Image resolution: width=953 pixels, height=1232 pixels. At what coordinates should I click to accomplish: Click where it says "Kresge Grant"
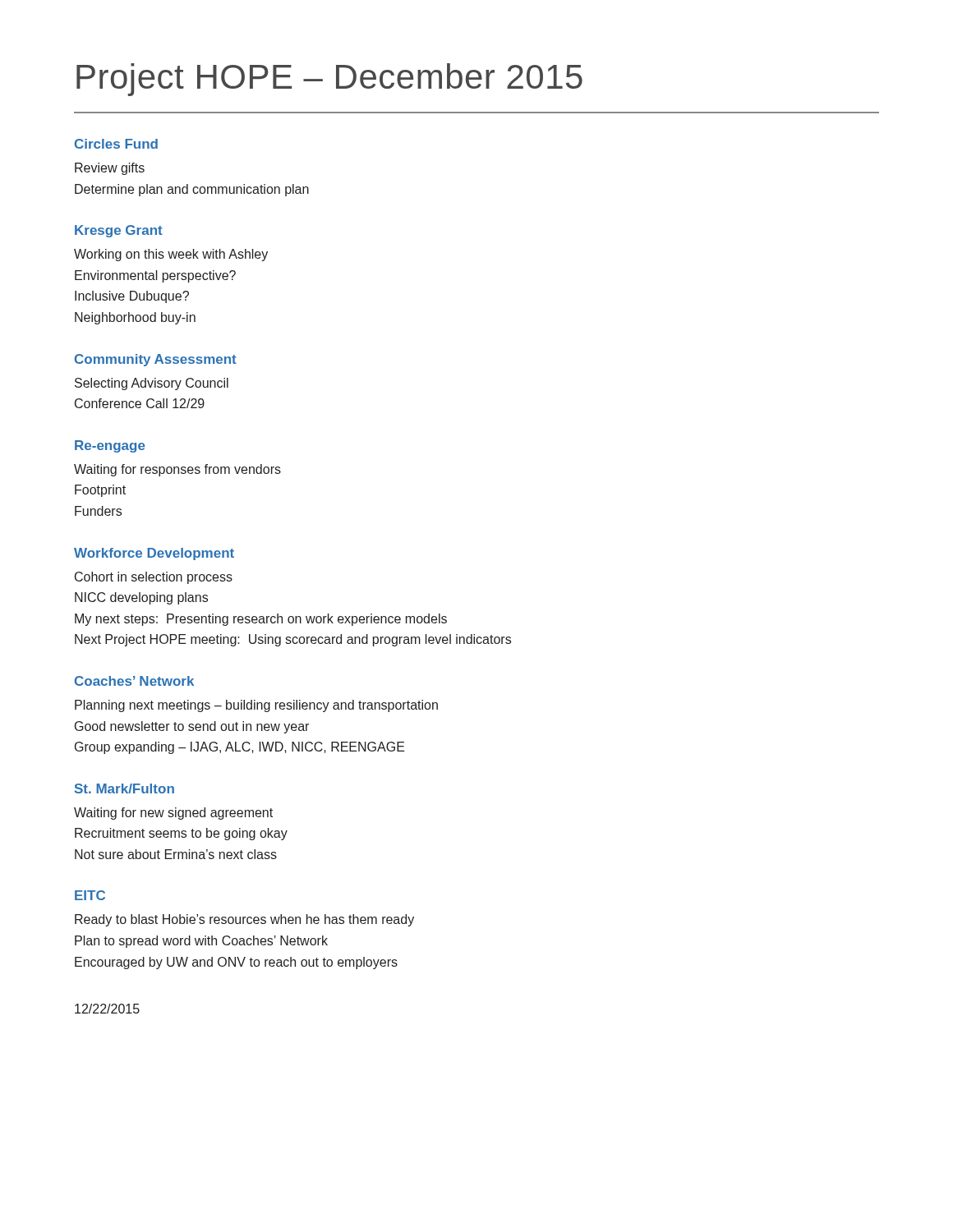point(118,231)
